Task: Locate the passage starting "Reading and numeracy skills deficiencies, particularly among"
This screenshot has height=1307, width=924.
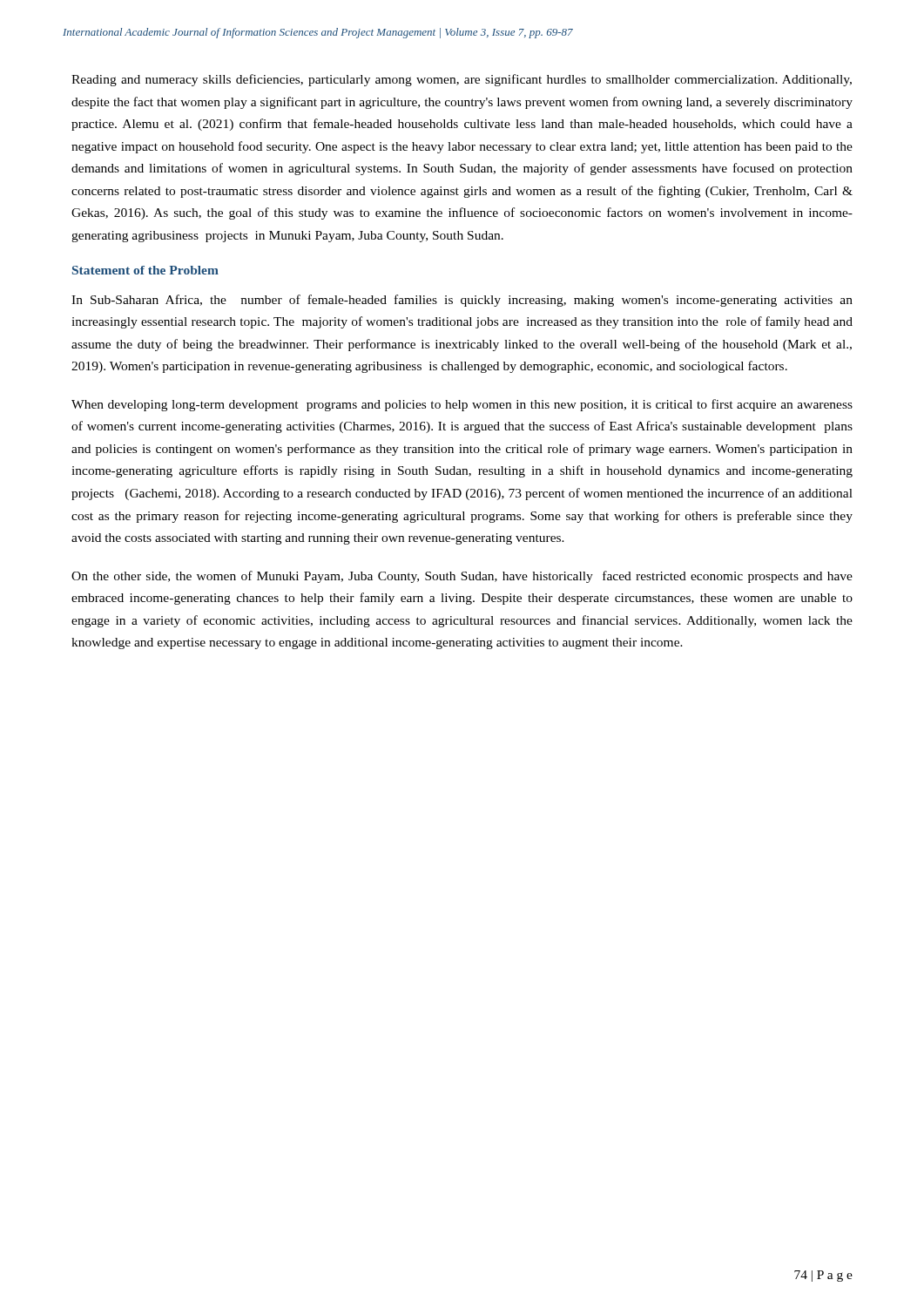Action: 462,157
